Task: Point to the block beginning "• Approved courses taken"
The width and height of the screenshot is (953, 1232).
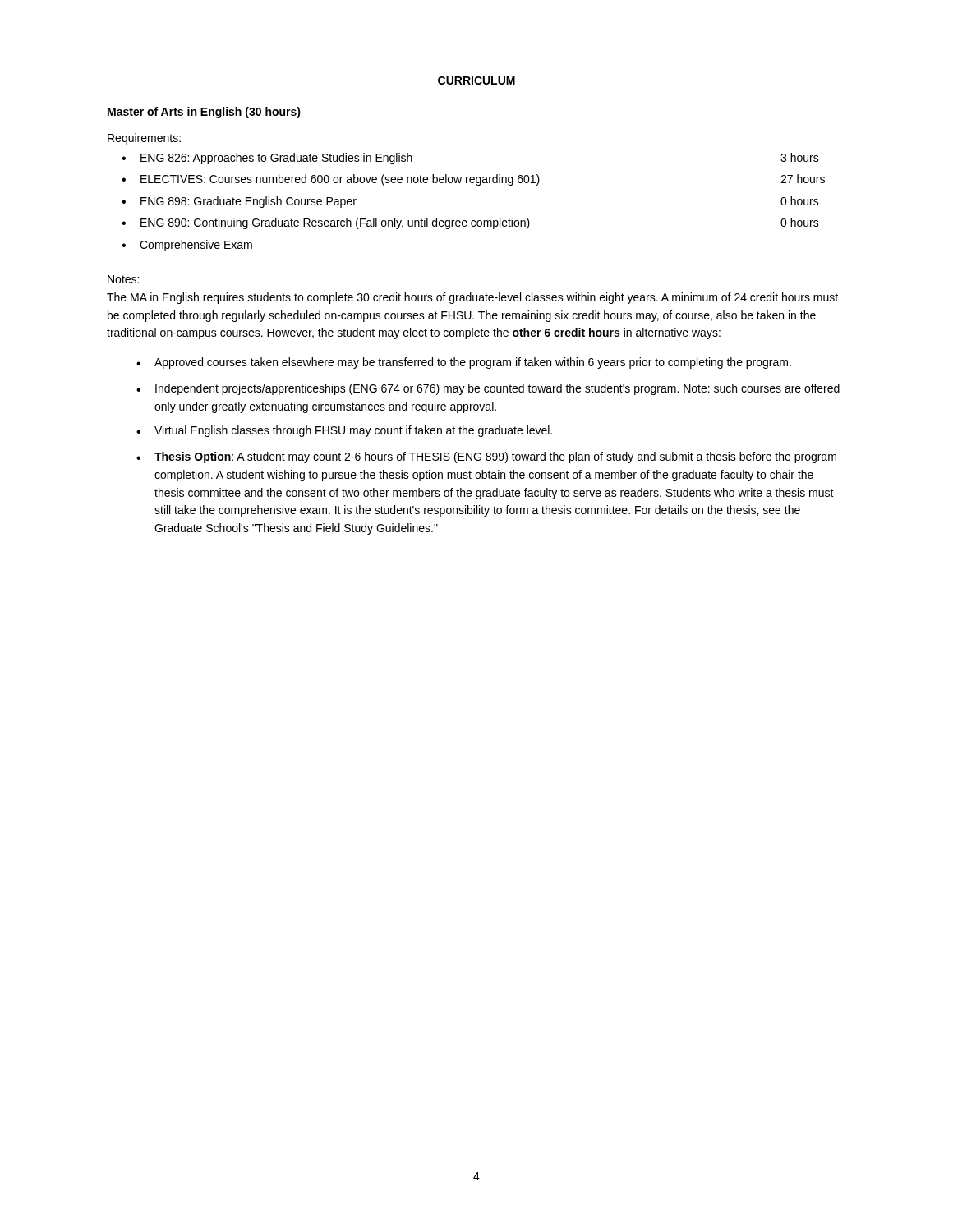Action: click(491, 364)
